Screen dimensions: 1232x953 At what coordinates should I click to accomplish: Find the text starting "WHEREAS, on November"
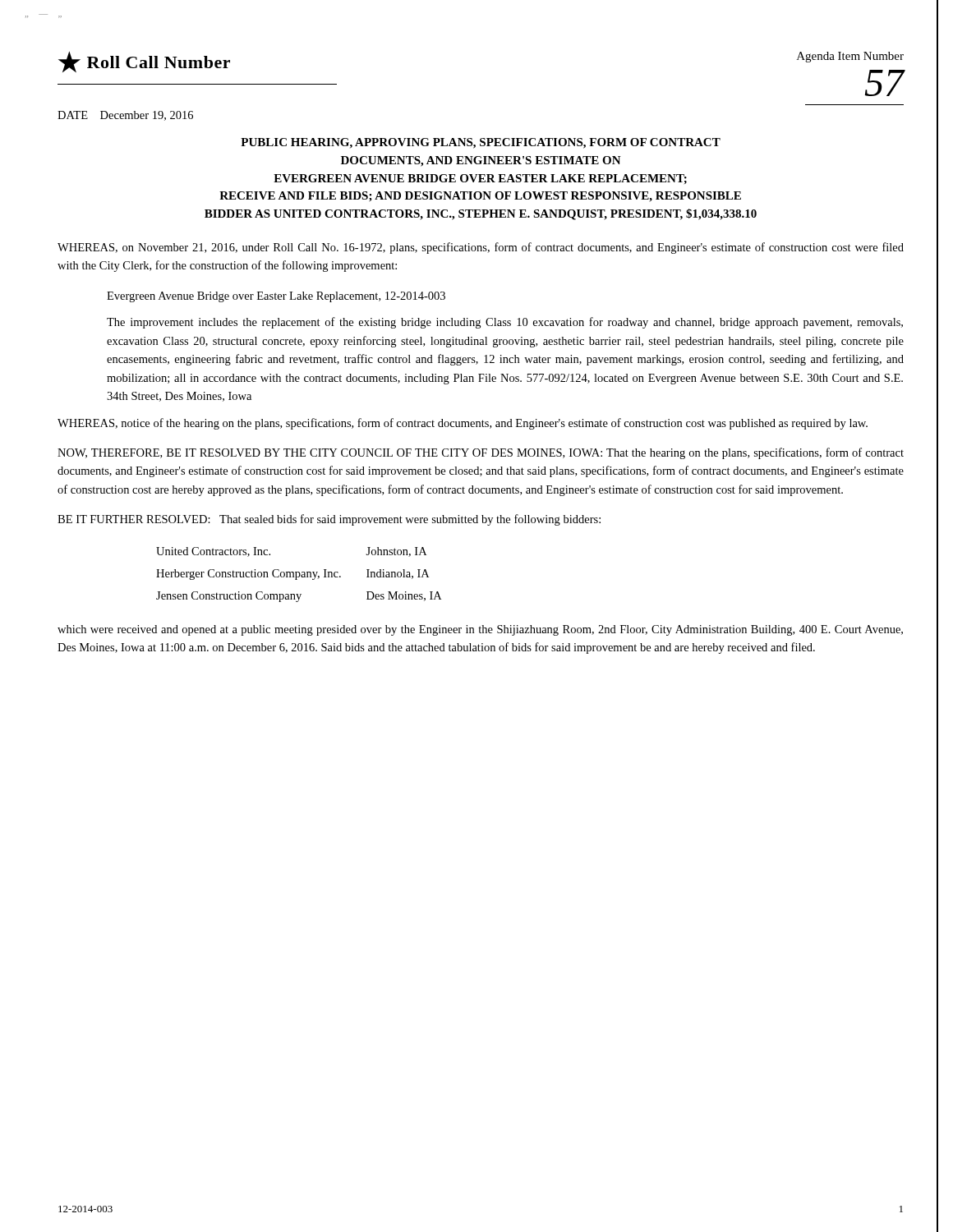(x=481, y=256)
